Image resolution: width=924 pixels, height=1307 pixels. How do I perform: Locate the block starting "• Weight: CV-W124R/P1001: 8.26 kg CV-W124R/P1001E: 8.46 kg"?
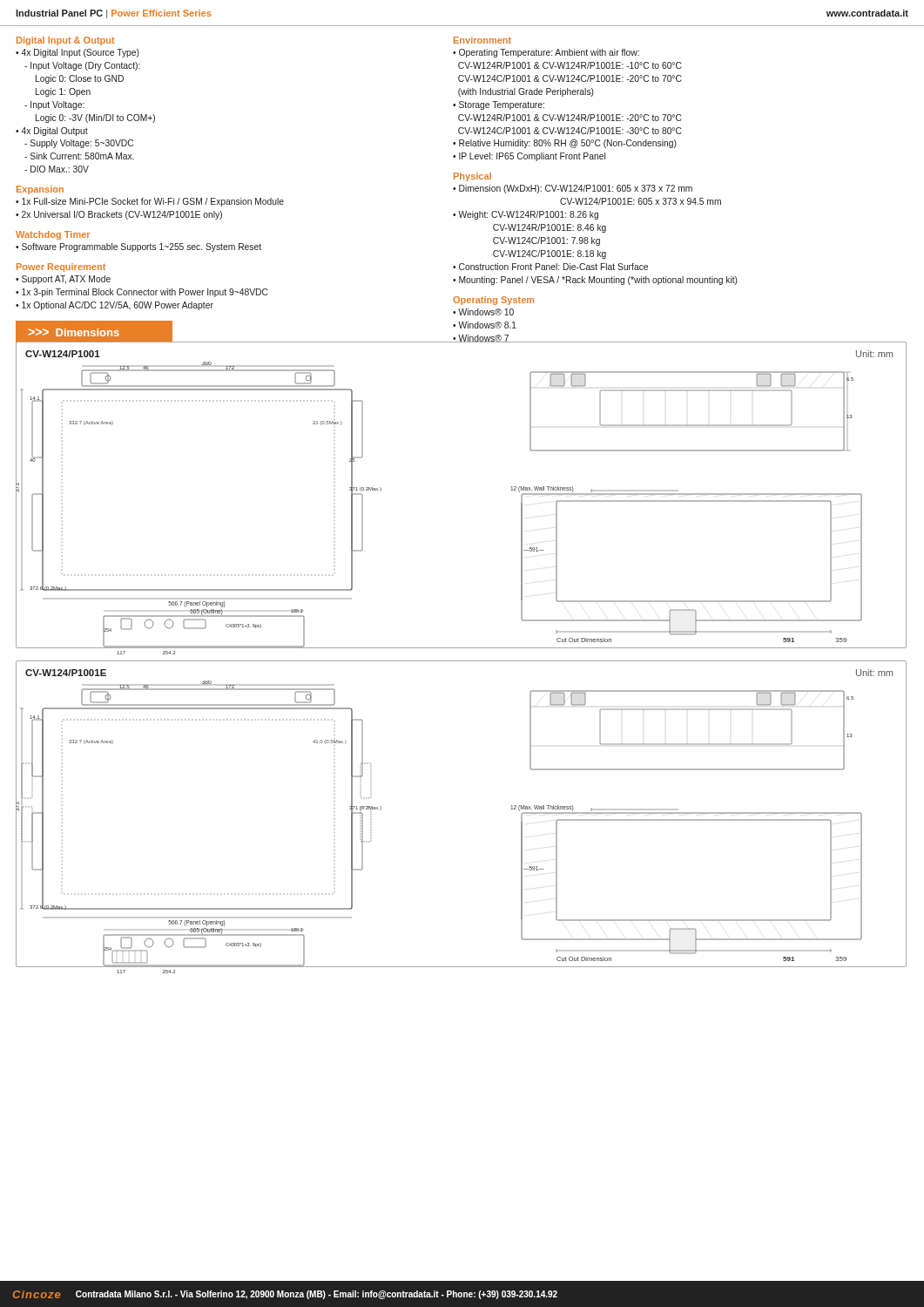click(x=530, y=234)
